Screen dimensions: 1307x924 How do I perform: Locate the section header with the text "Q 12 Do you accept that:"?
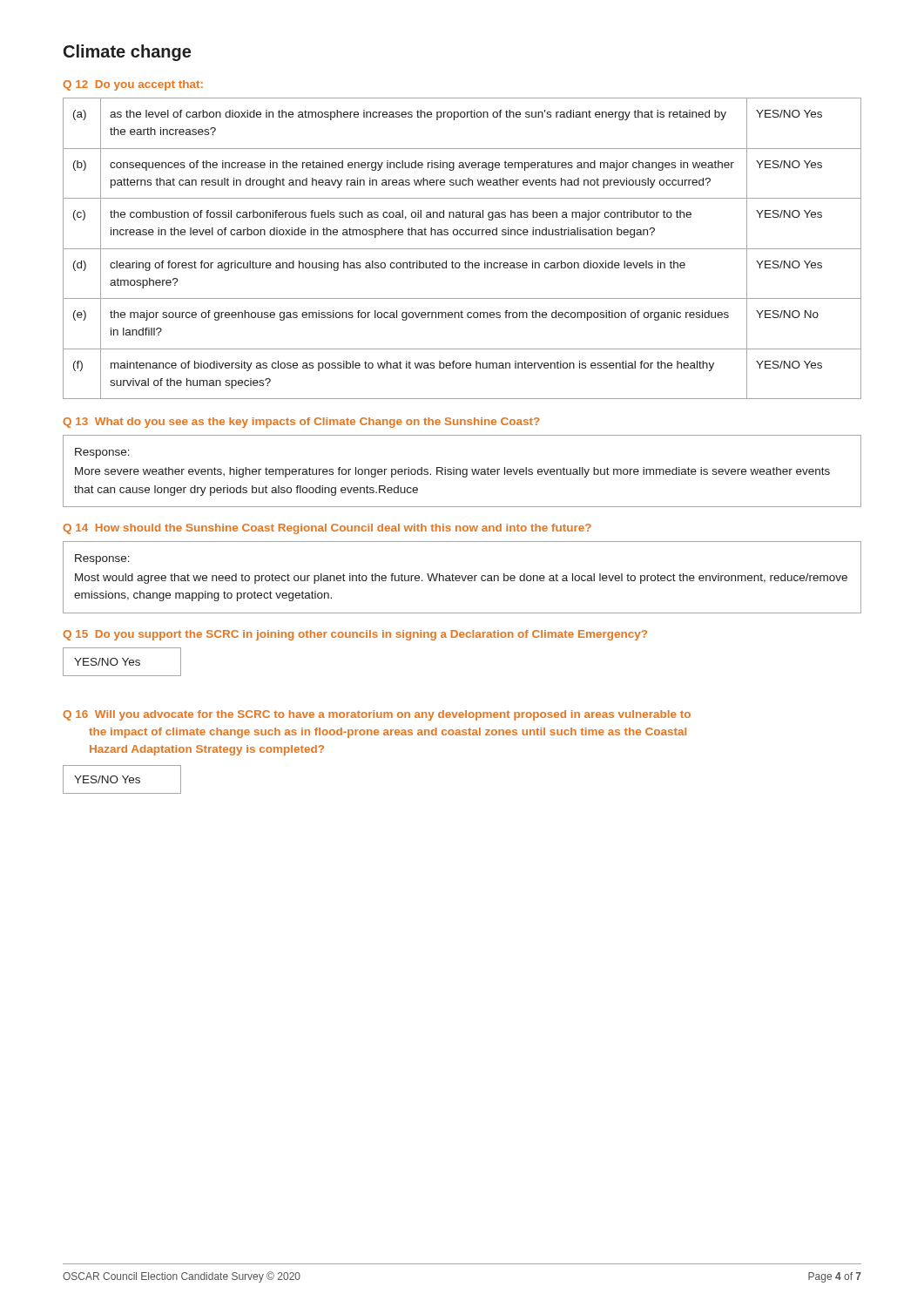coord(133,84)
